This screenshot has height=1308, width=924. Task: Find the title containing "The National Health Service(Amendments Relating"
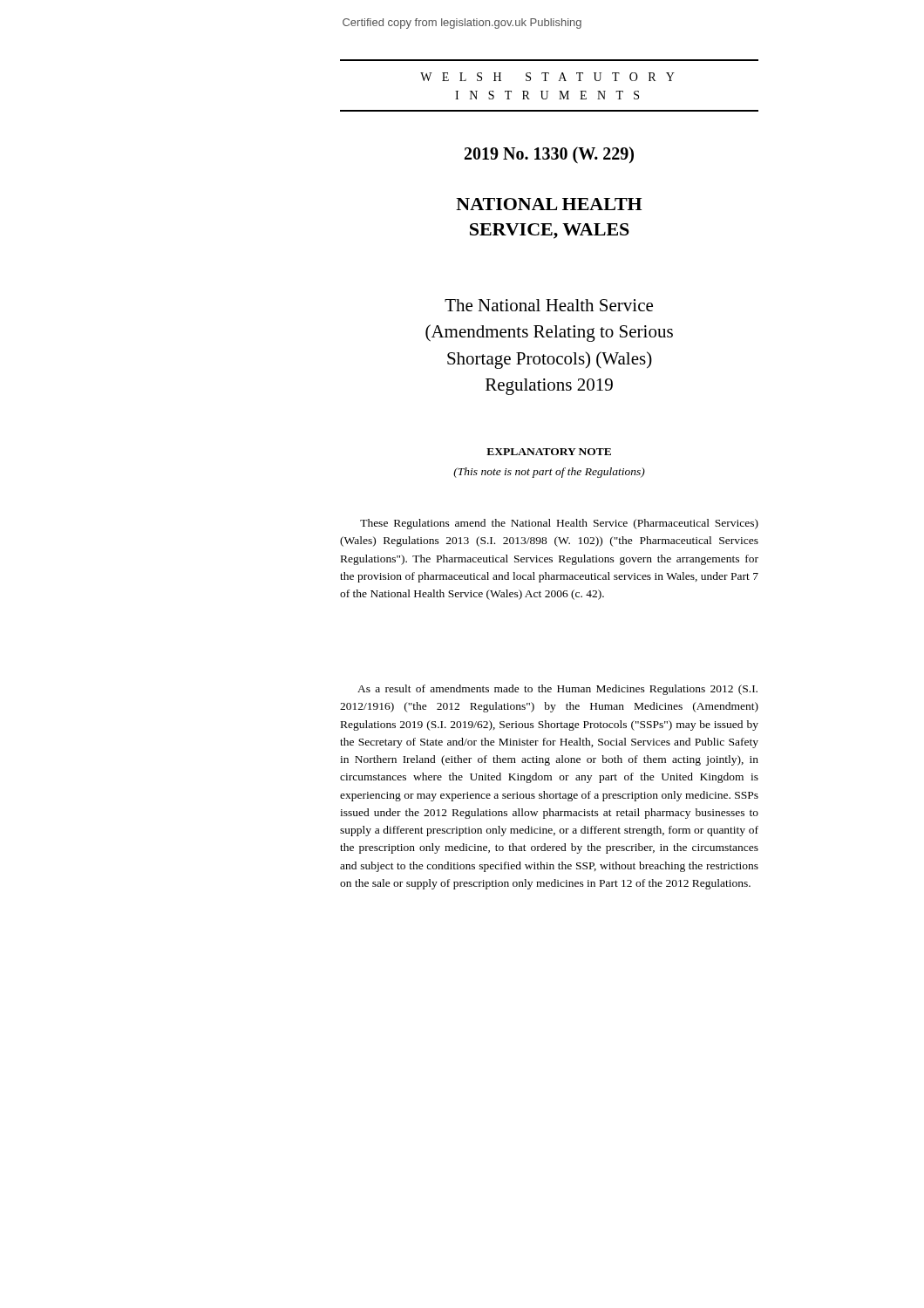(x=549, y=345)
